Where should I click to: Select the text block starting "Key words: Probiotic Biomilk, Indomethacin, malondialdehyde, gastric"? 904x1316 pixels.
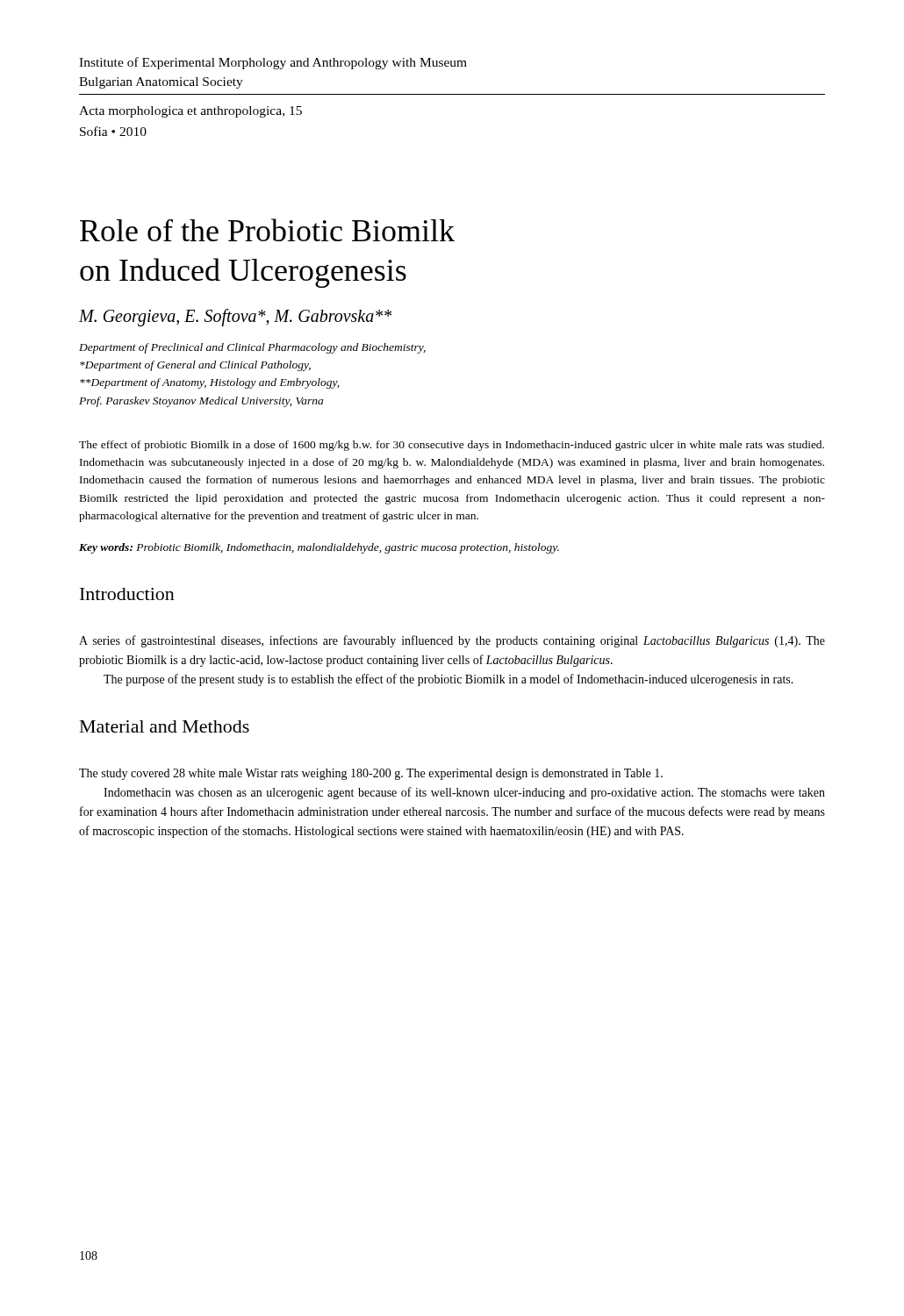[x=319, y=547]
